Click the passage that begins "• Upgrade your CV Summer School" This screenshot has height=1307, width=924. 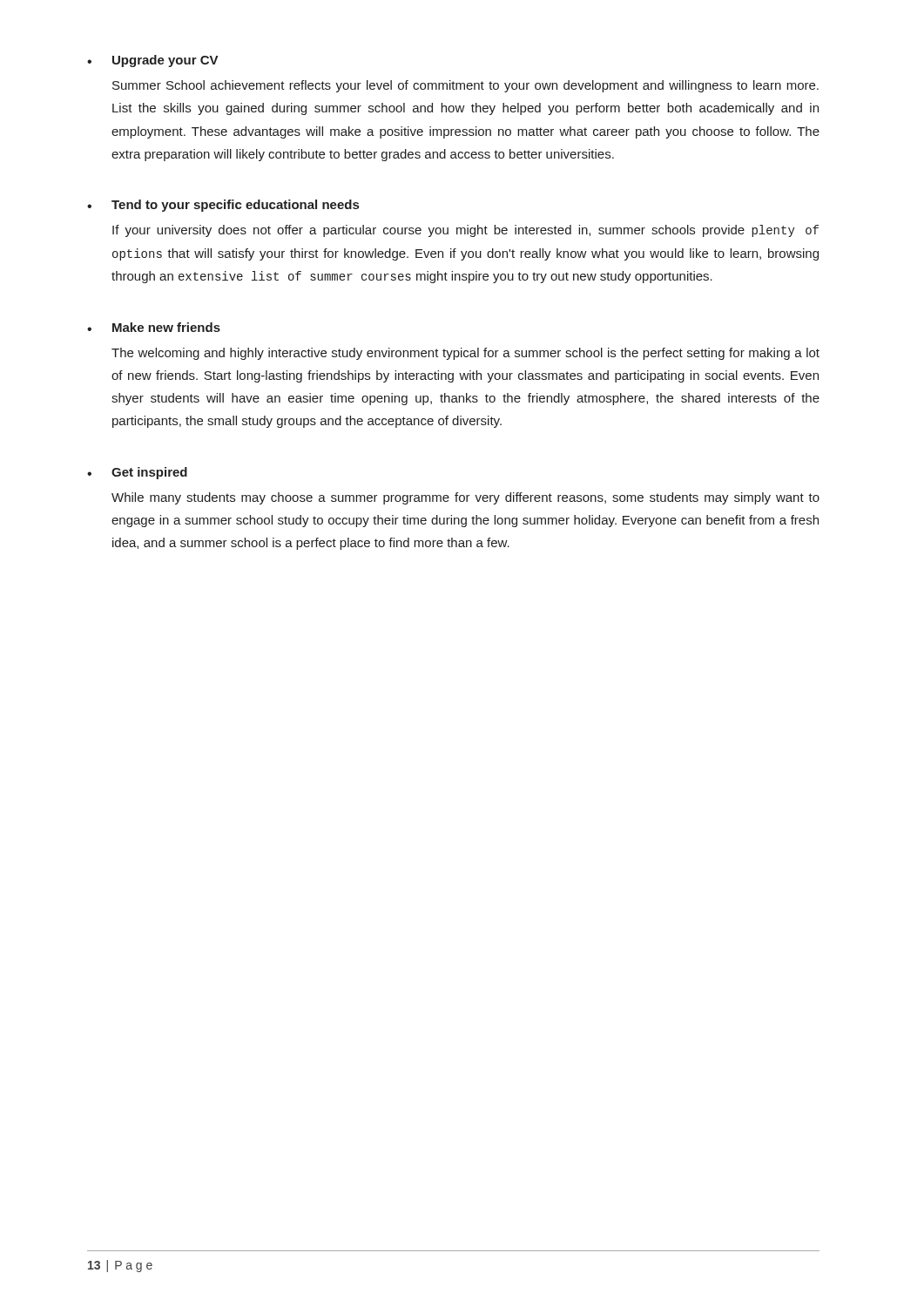tap(453, 109)
